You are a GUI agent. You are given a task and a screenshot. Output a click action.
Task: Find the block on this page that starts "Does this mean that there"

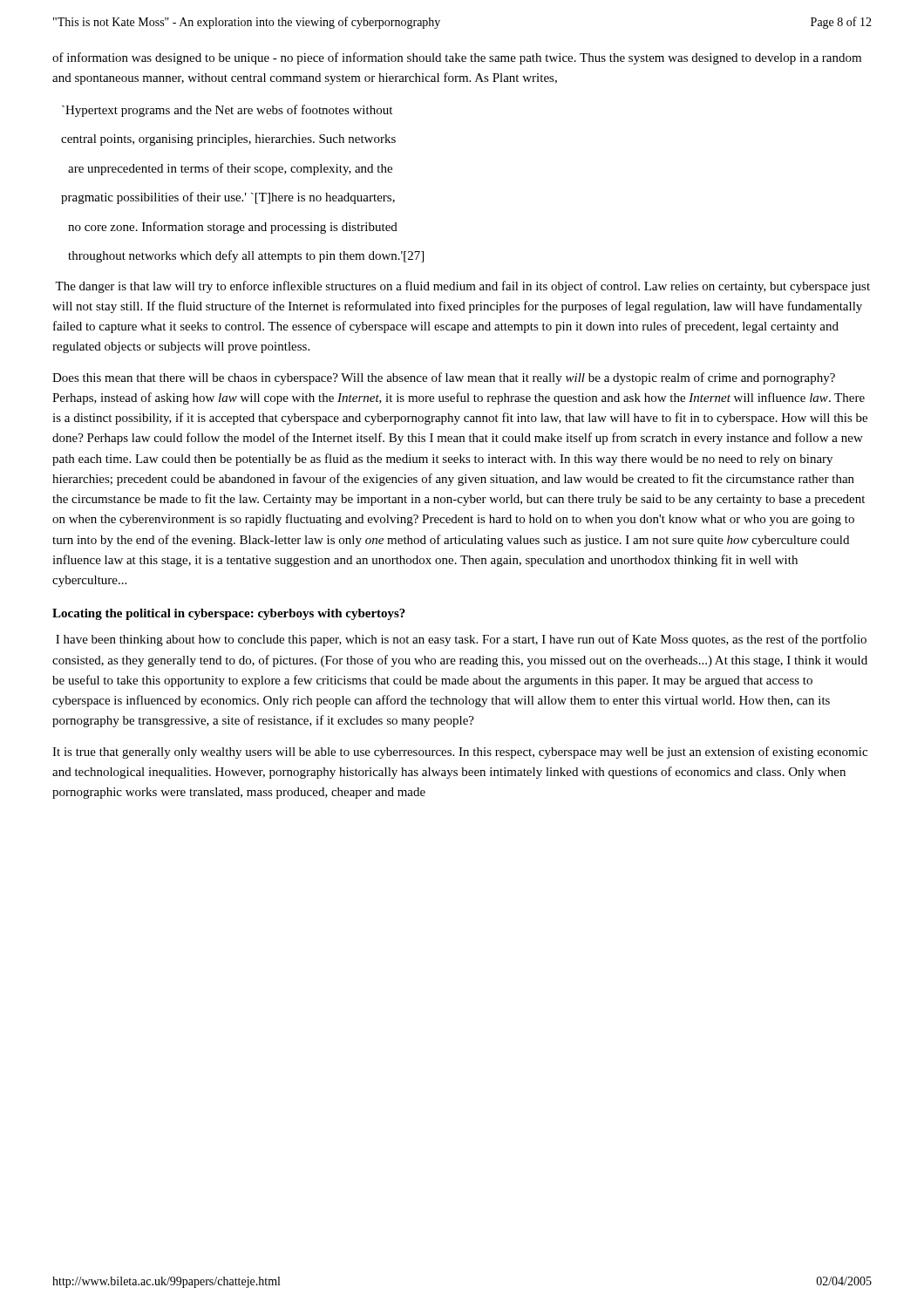(x=460, y=479)
